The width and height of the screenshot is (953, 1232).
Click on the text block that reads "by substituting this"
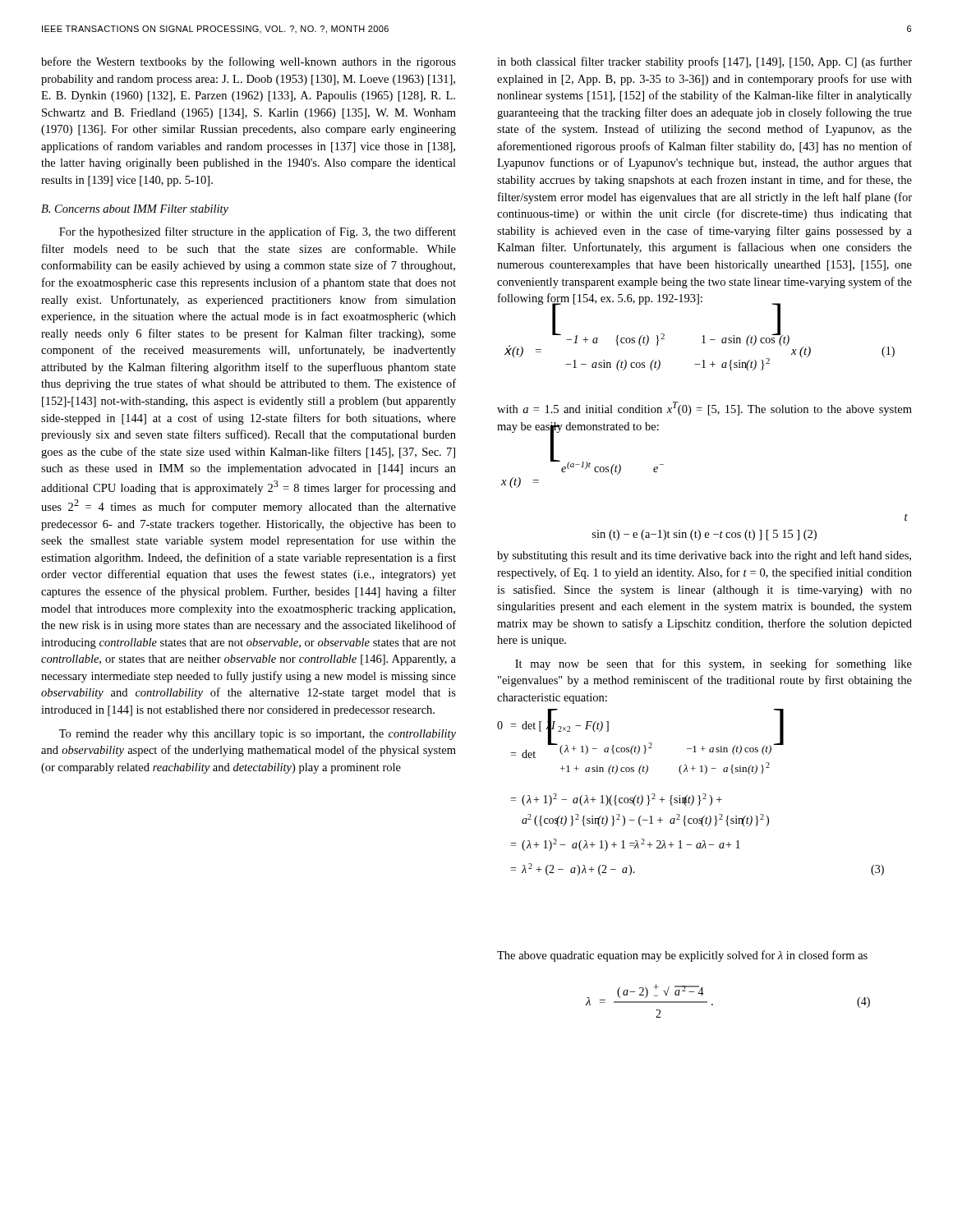(705, 627)
